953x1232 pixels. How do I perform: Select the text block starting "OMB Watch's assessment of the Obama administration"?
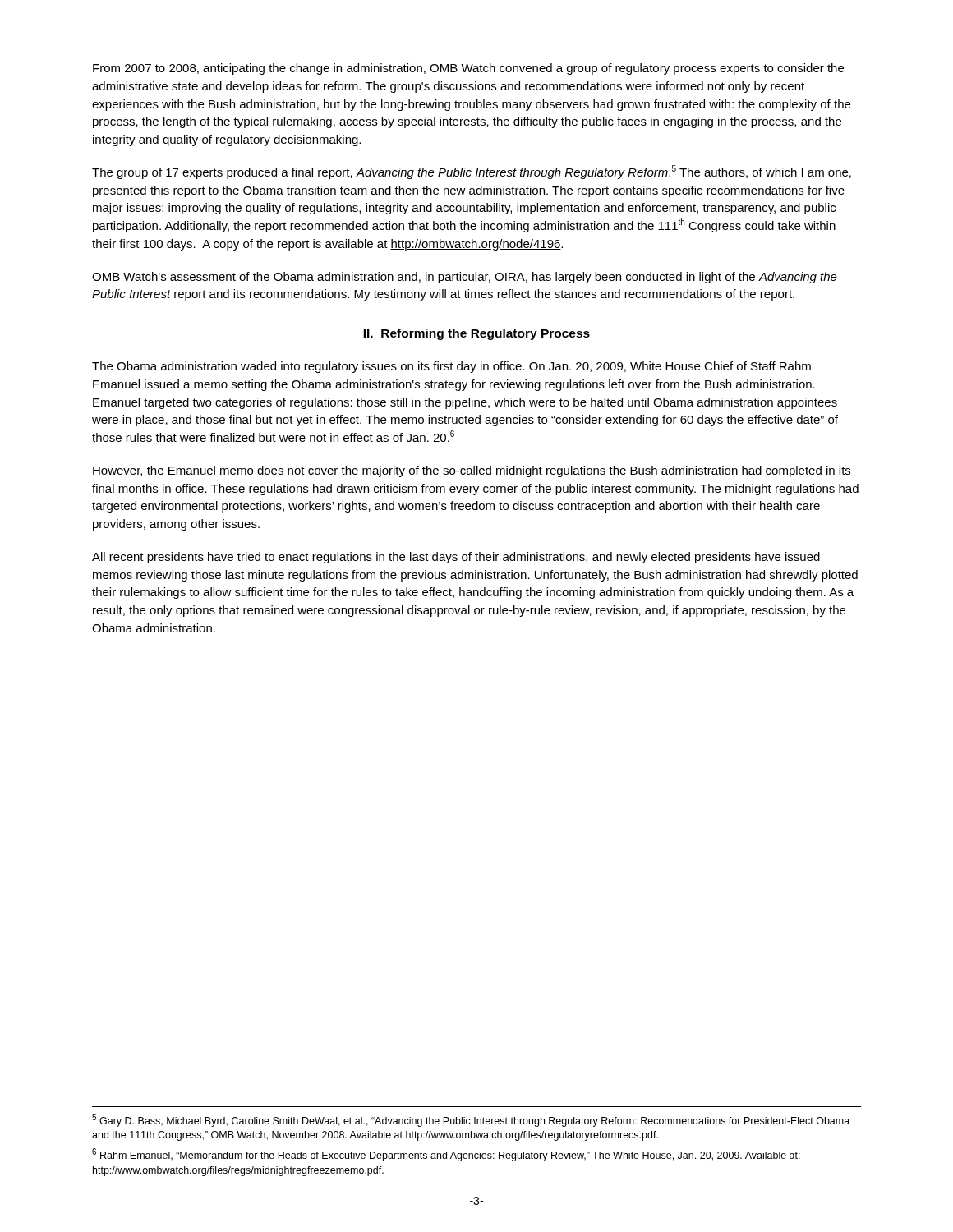point(465,285)
